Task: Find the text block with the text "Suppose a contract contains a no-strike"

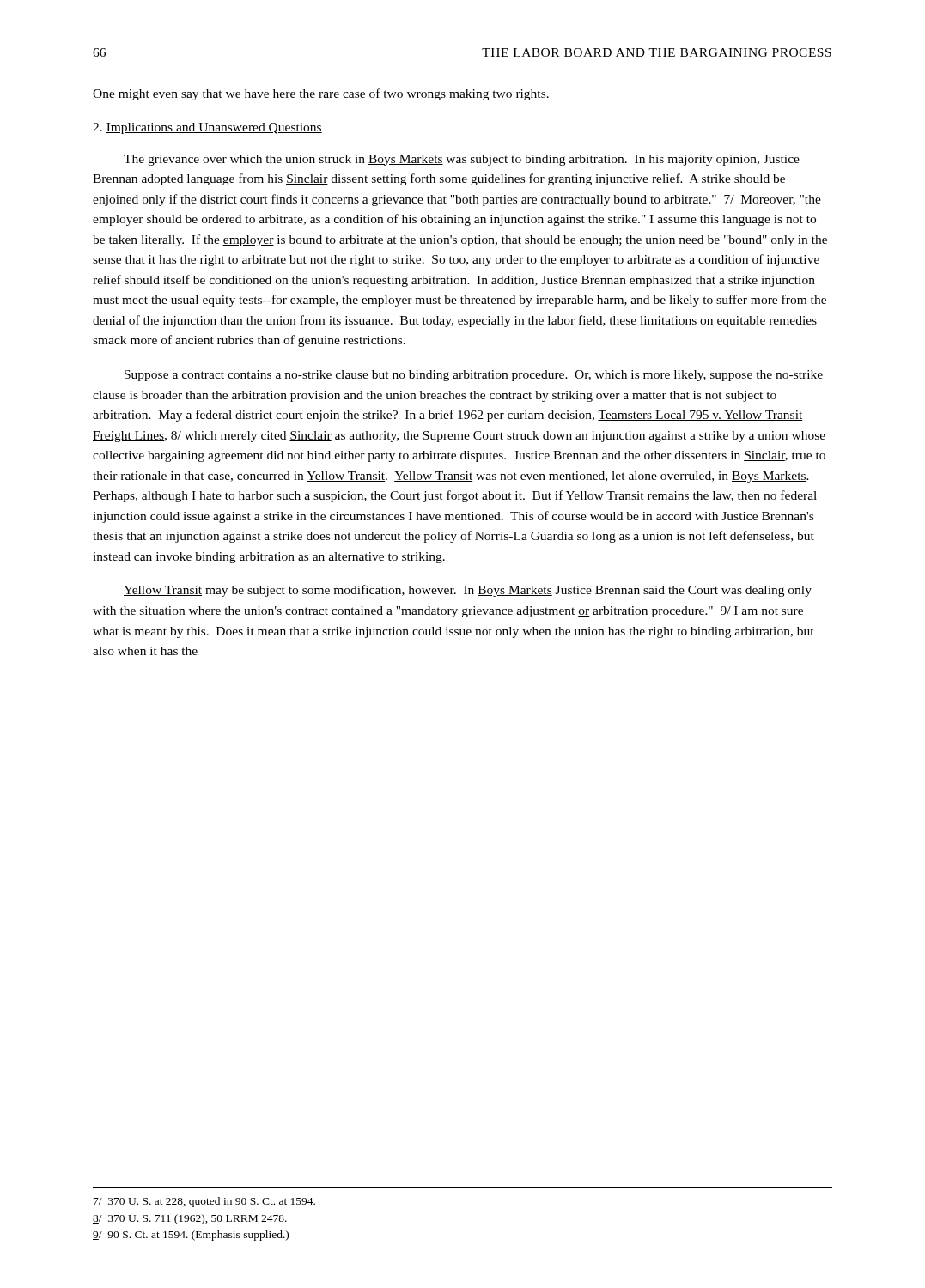Action: 459,465
